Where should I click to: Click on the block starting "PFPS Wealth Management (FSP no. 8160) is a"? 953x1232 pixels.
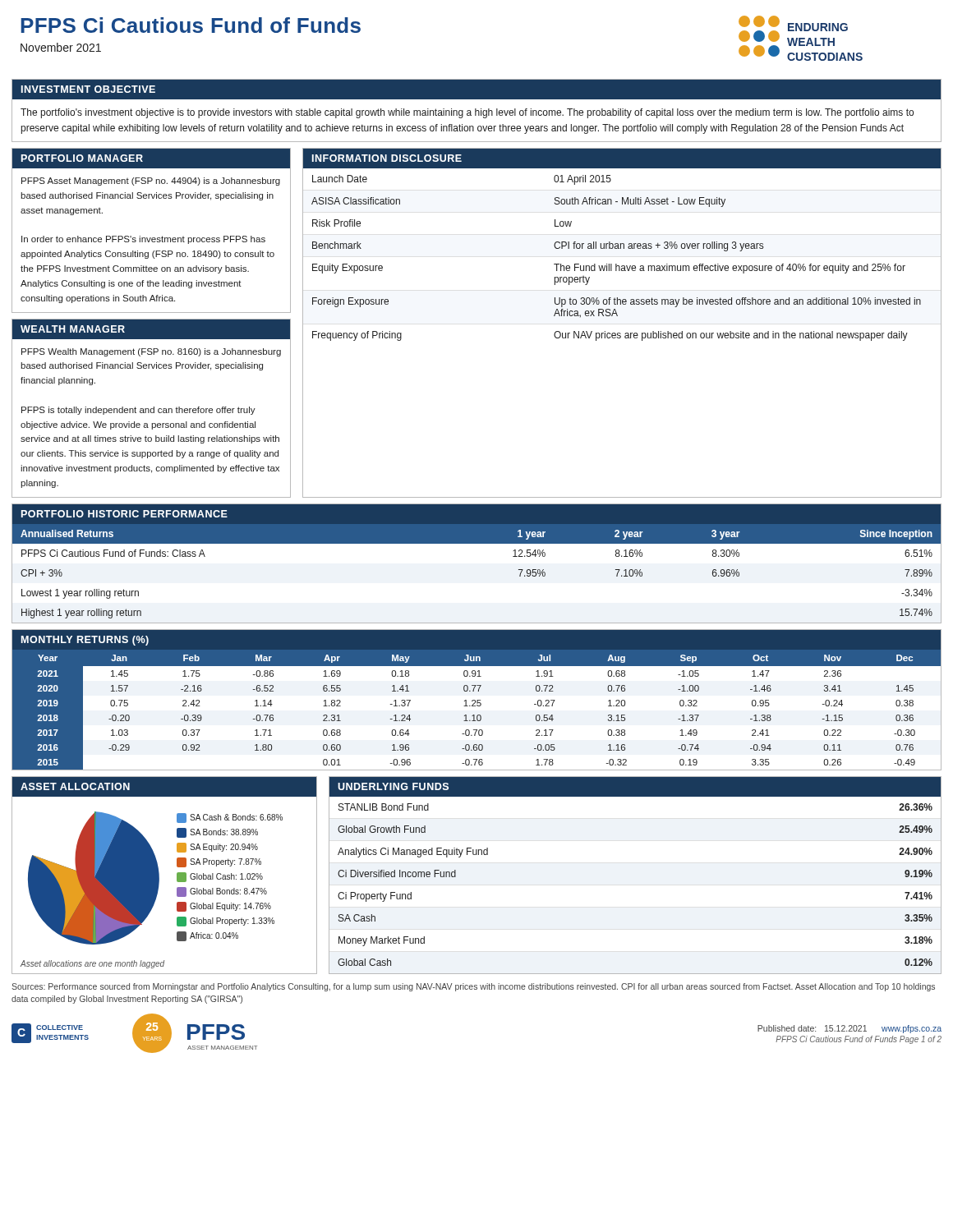click(x=151, y=417)
